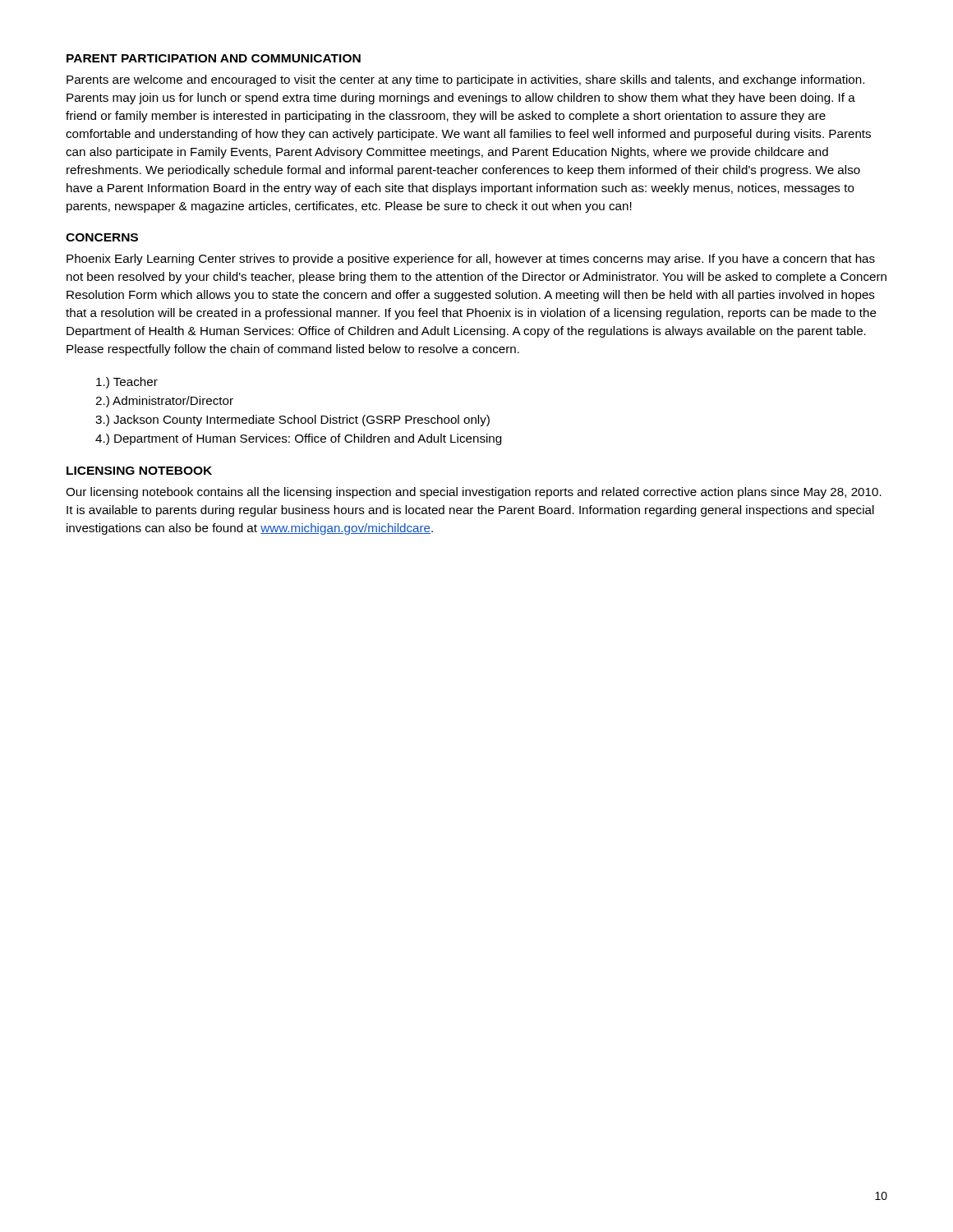Find the block on this page that starts "Our licensing notebook contains all the"
The height and width of the screenshot is (1232, 953).
click(x=476, y=510)
